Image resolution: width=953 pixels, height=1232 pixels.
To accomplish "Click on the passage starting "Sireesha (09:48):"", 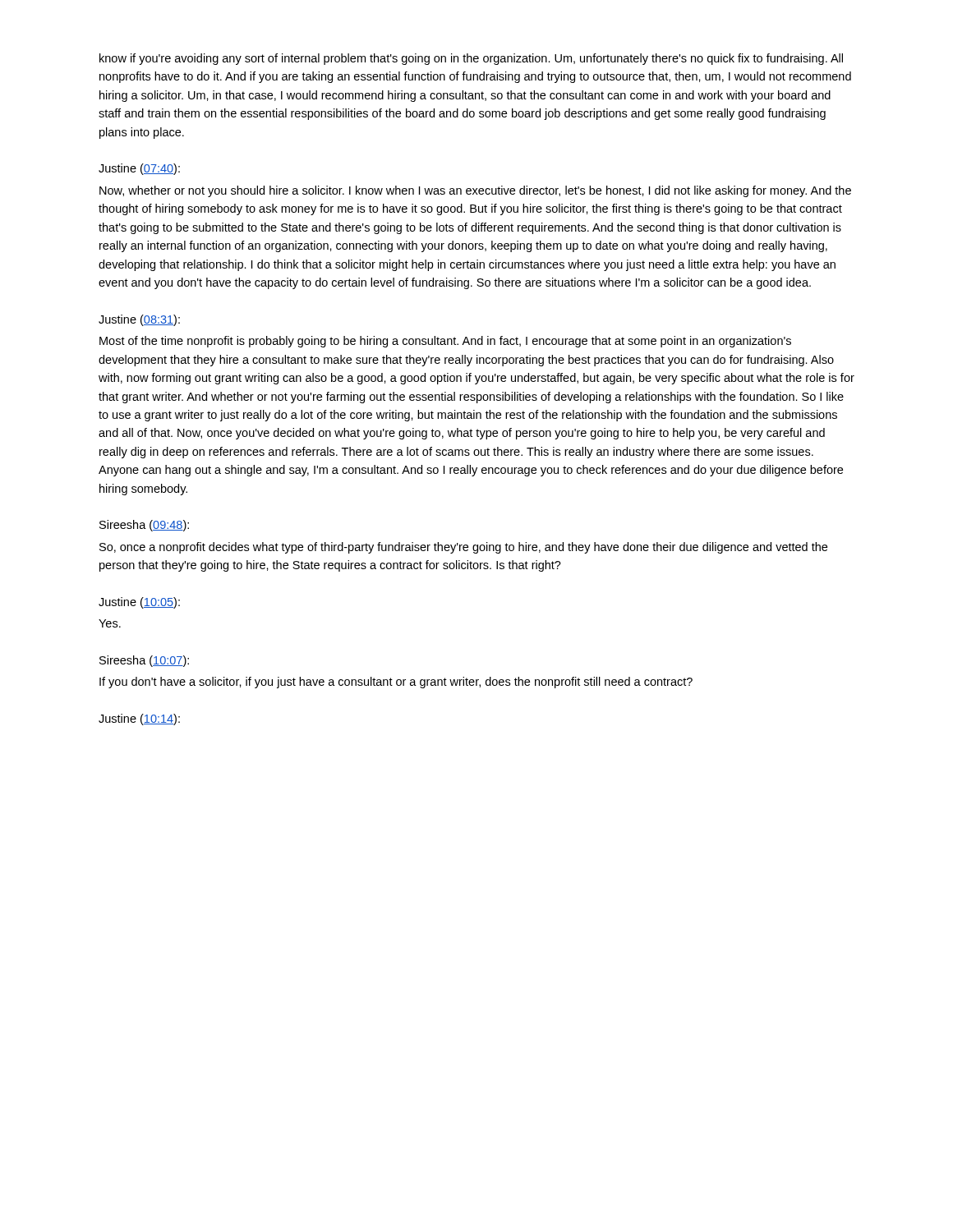I will (144, 525).
